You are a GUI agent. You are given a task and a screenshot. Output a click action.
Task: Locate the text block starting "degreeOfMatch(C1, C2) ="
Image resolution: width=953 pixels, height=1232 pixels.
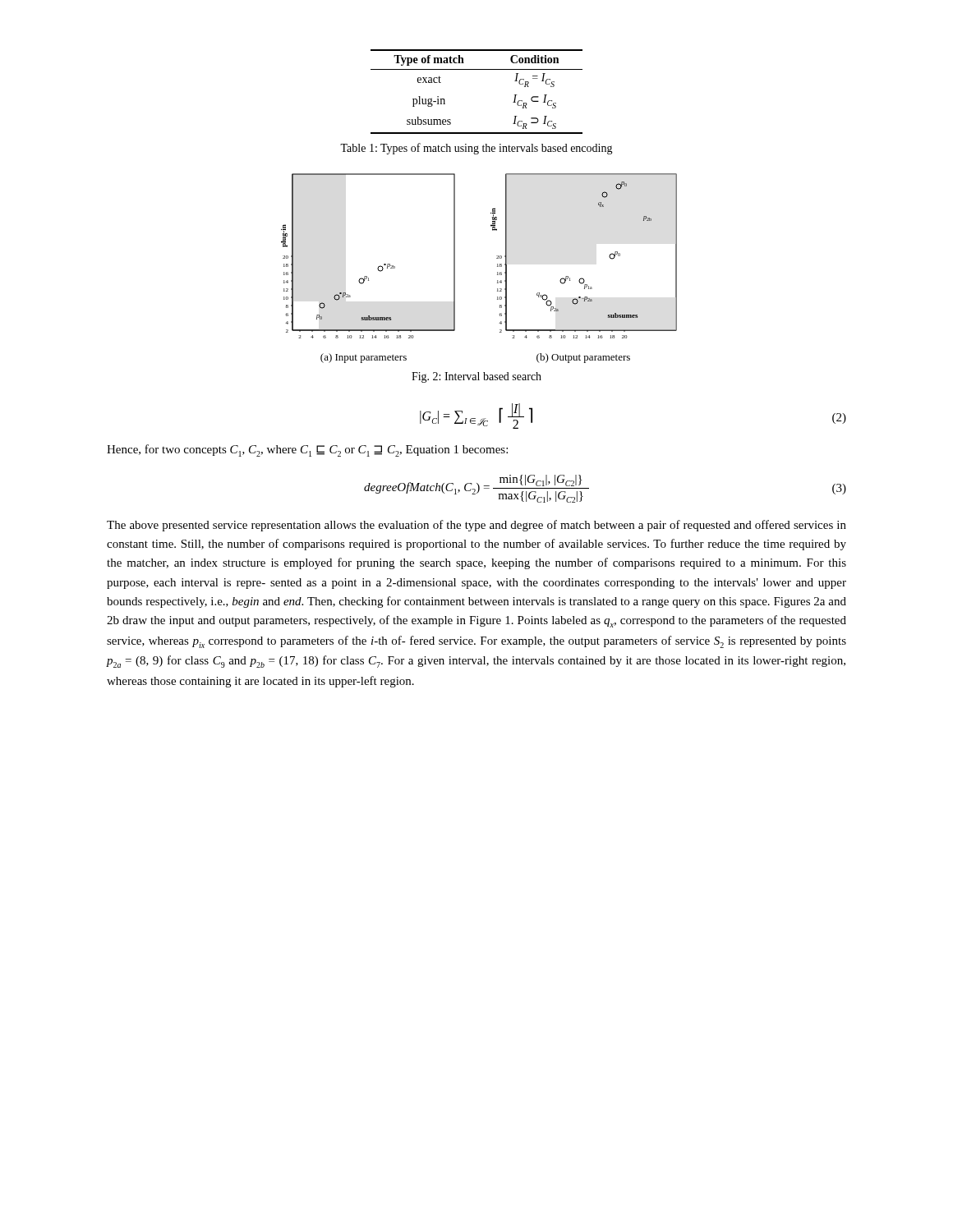(x=470, y=489)
